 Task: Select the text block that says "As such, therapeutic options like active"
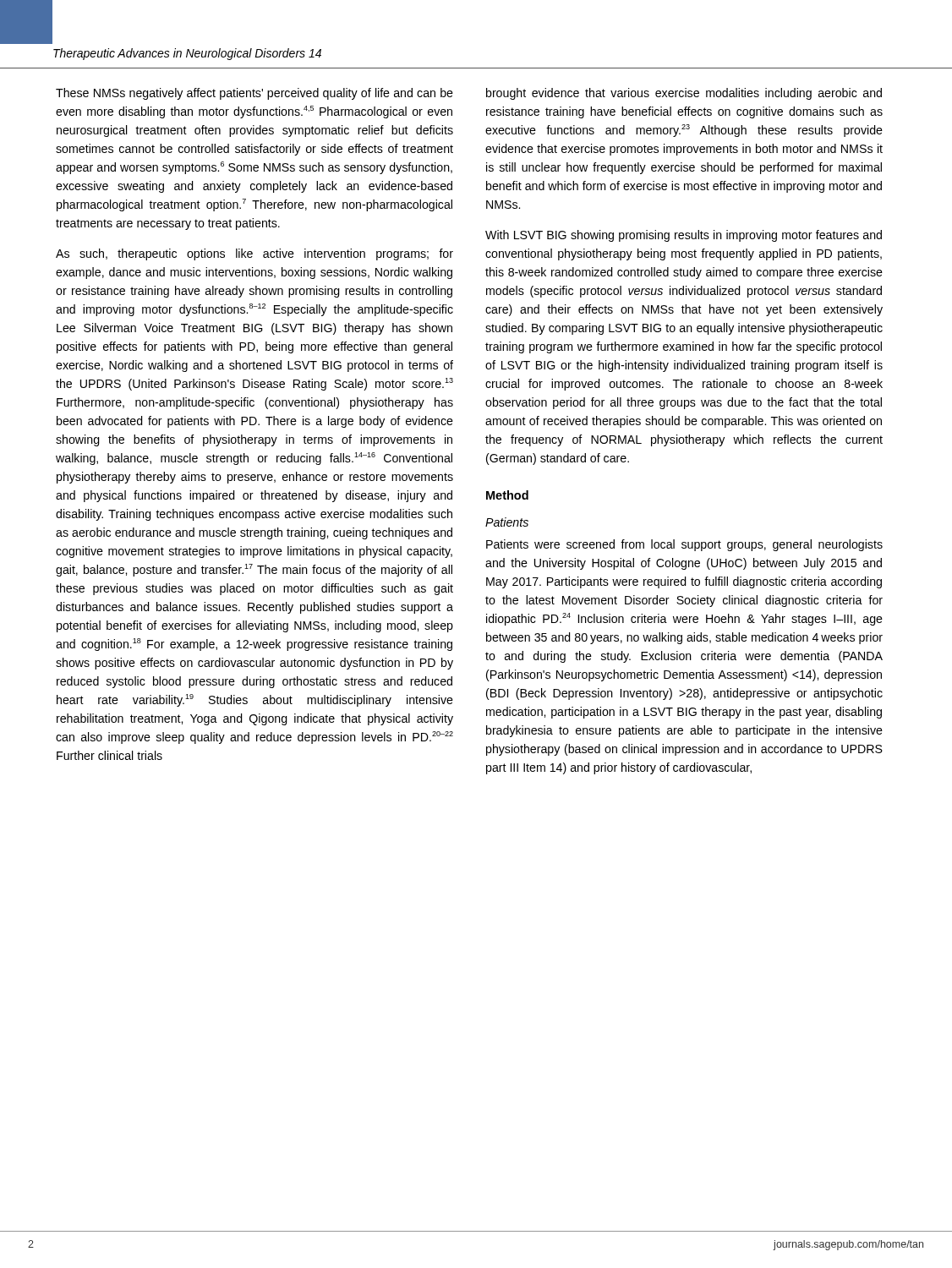click(254, 504)
